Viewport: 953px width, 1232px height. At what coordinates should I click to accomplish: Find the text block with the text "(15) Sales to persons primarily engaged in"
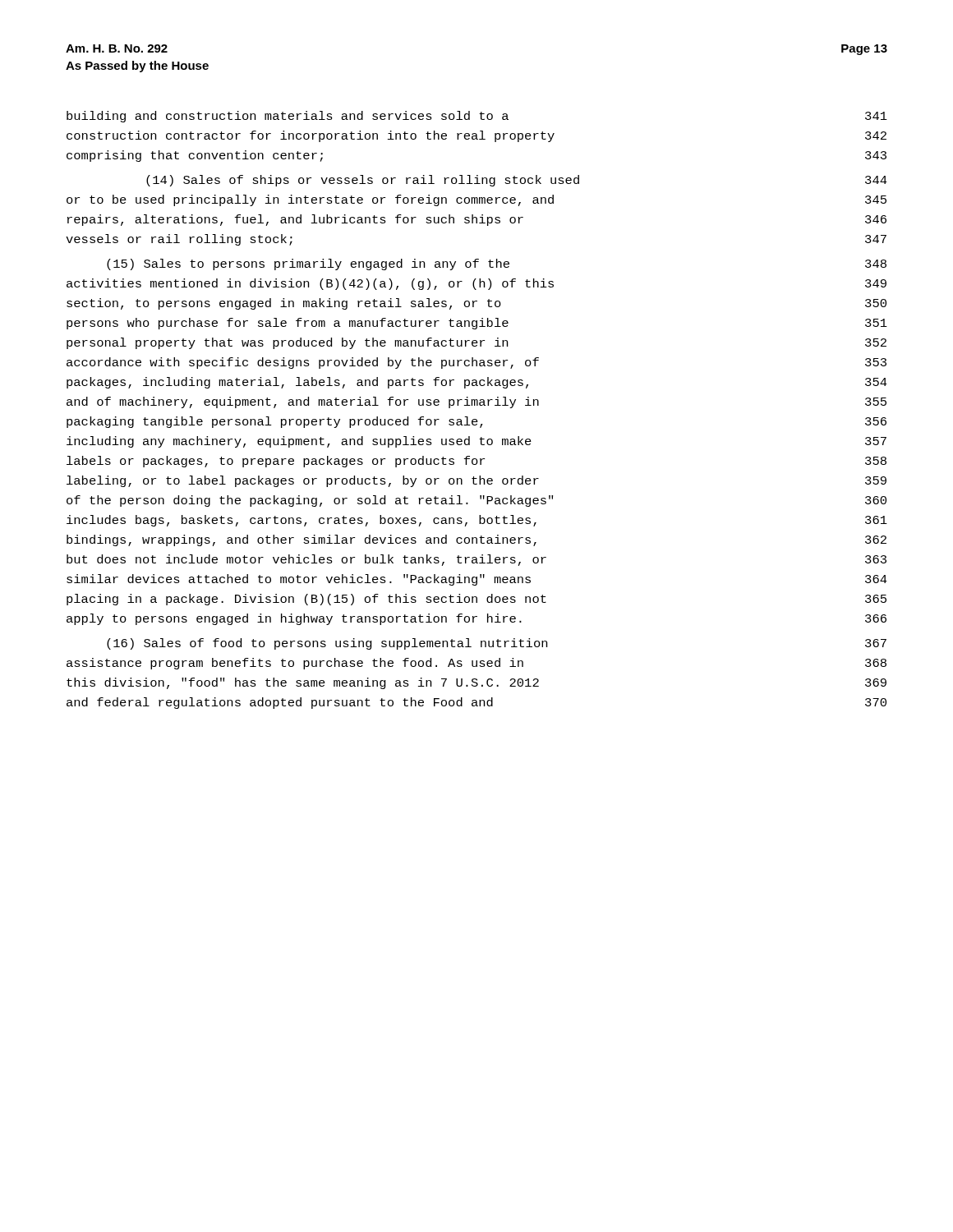pyautogui.click(x=476, y=442)
